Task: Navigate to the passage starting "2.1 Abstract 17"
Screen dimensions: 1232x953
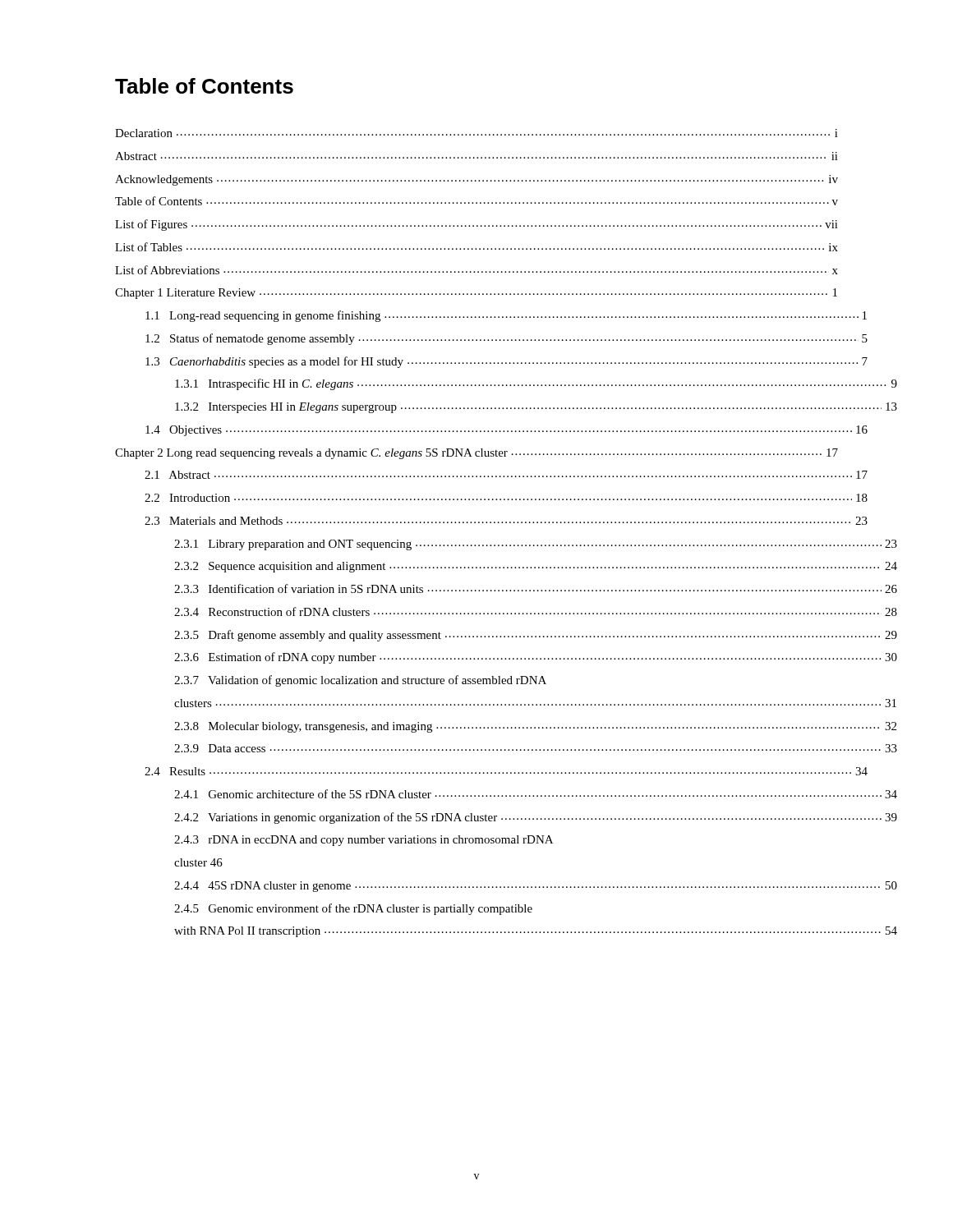Action: pos(506,476)
